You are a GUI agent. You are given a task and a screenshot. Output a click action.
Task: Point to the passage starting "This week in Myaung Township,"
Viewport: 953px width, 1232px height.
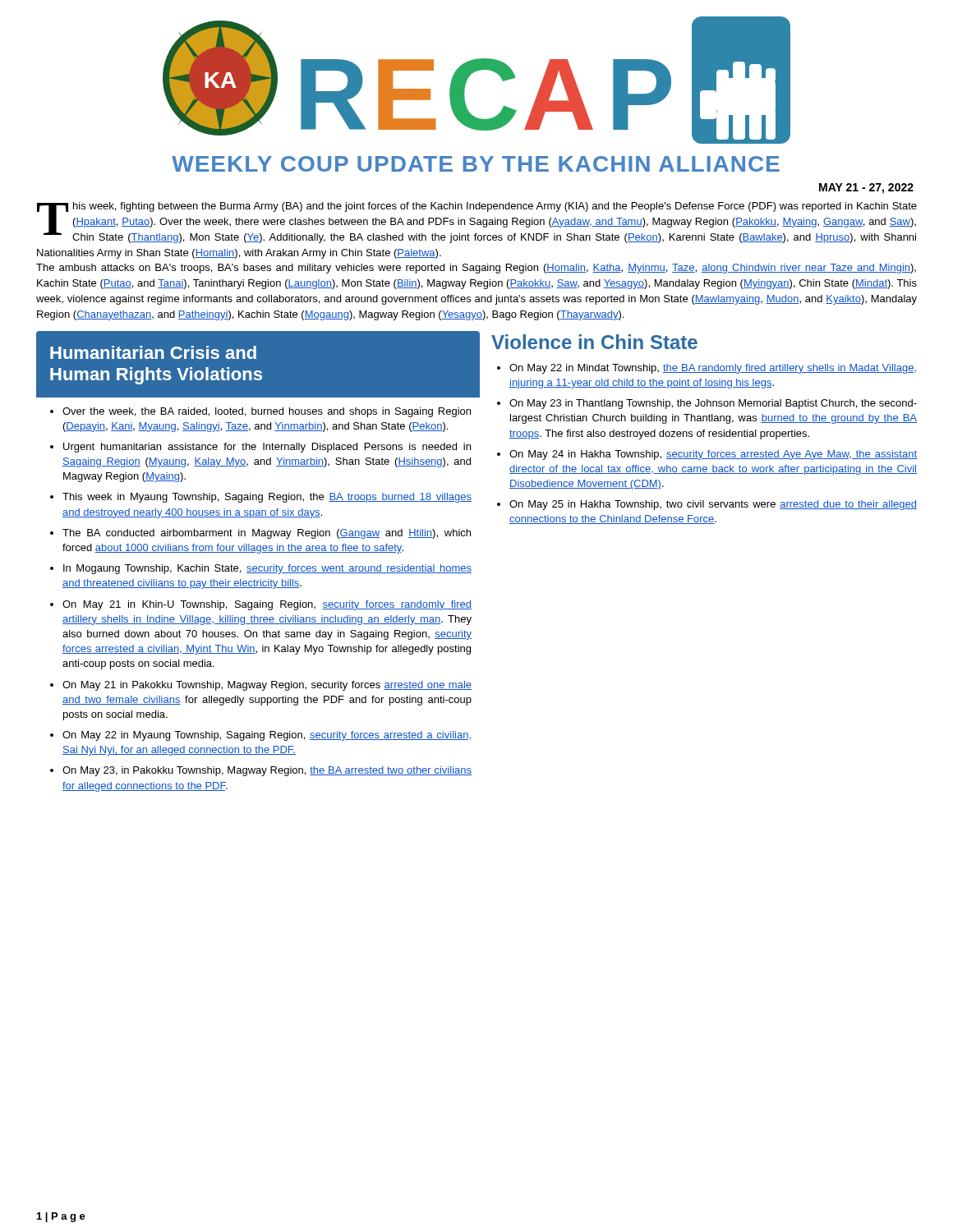267,504
